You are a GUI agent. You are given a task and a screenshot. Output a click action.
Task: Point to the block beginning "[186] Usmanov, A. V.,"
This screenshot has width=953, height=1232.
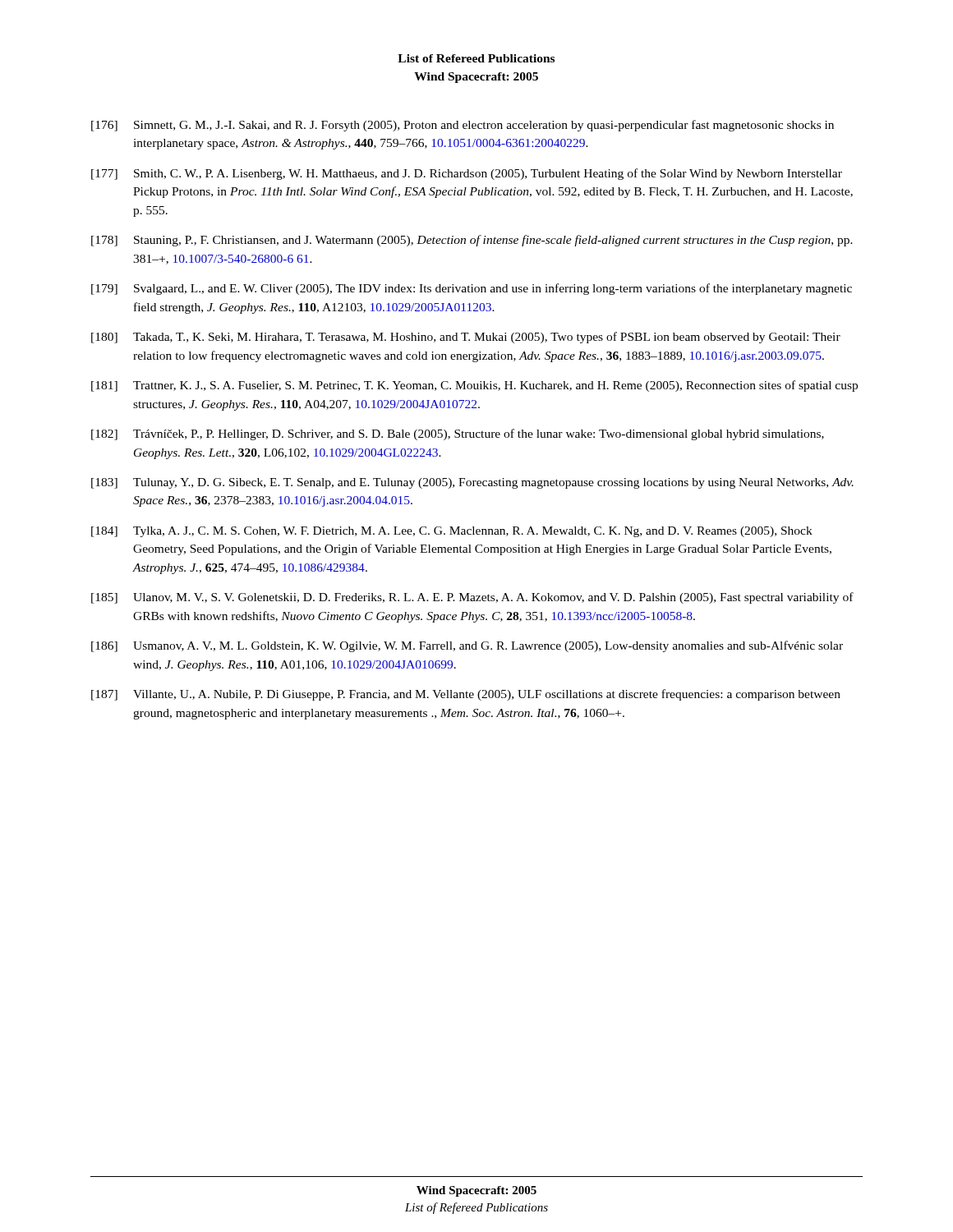[476, 655]
